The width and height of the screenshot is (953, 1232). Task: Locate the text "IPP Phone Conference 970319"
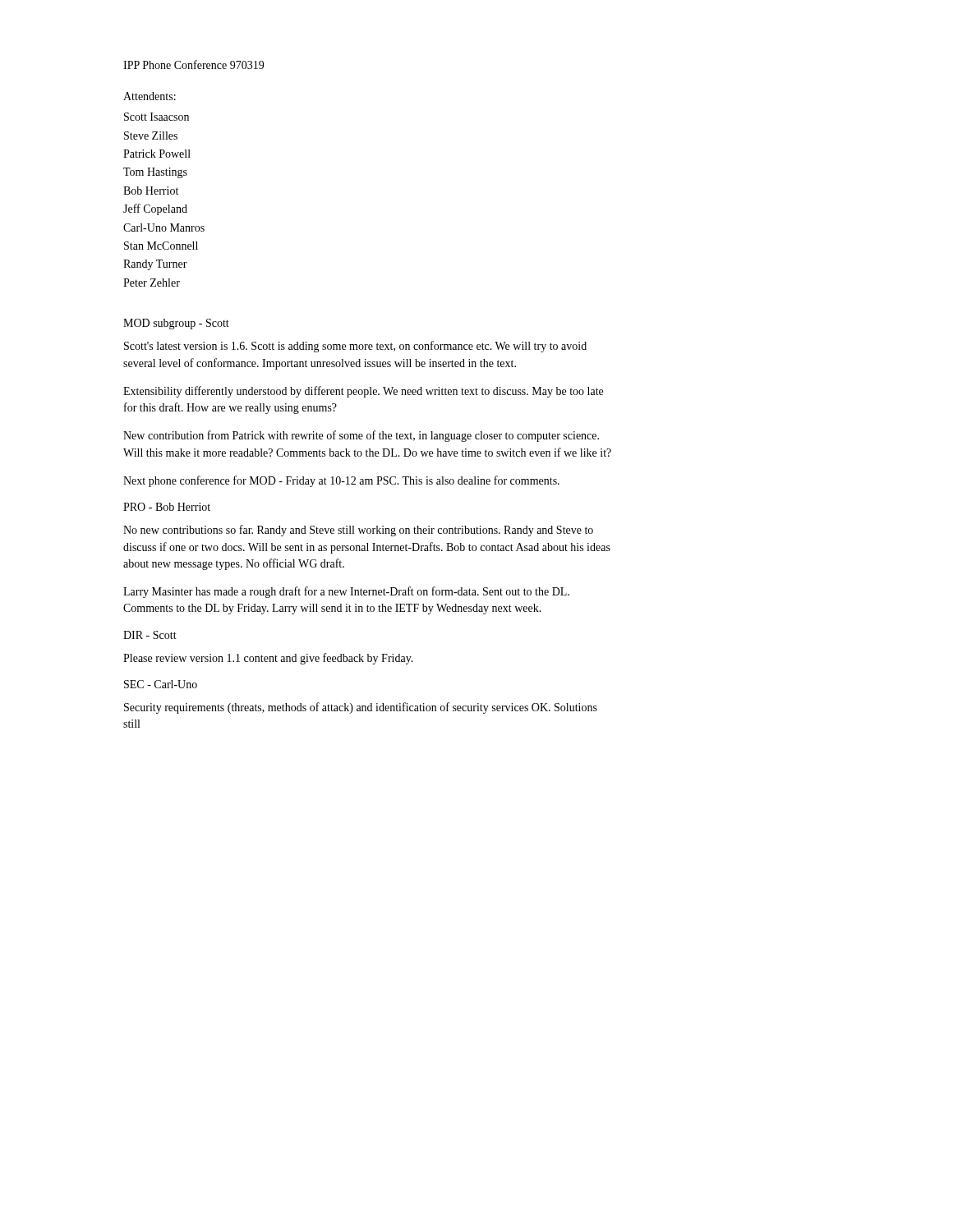click(194, 65)
